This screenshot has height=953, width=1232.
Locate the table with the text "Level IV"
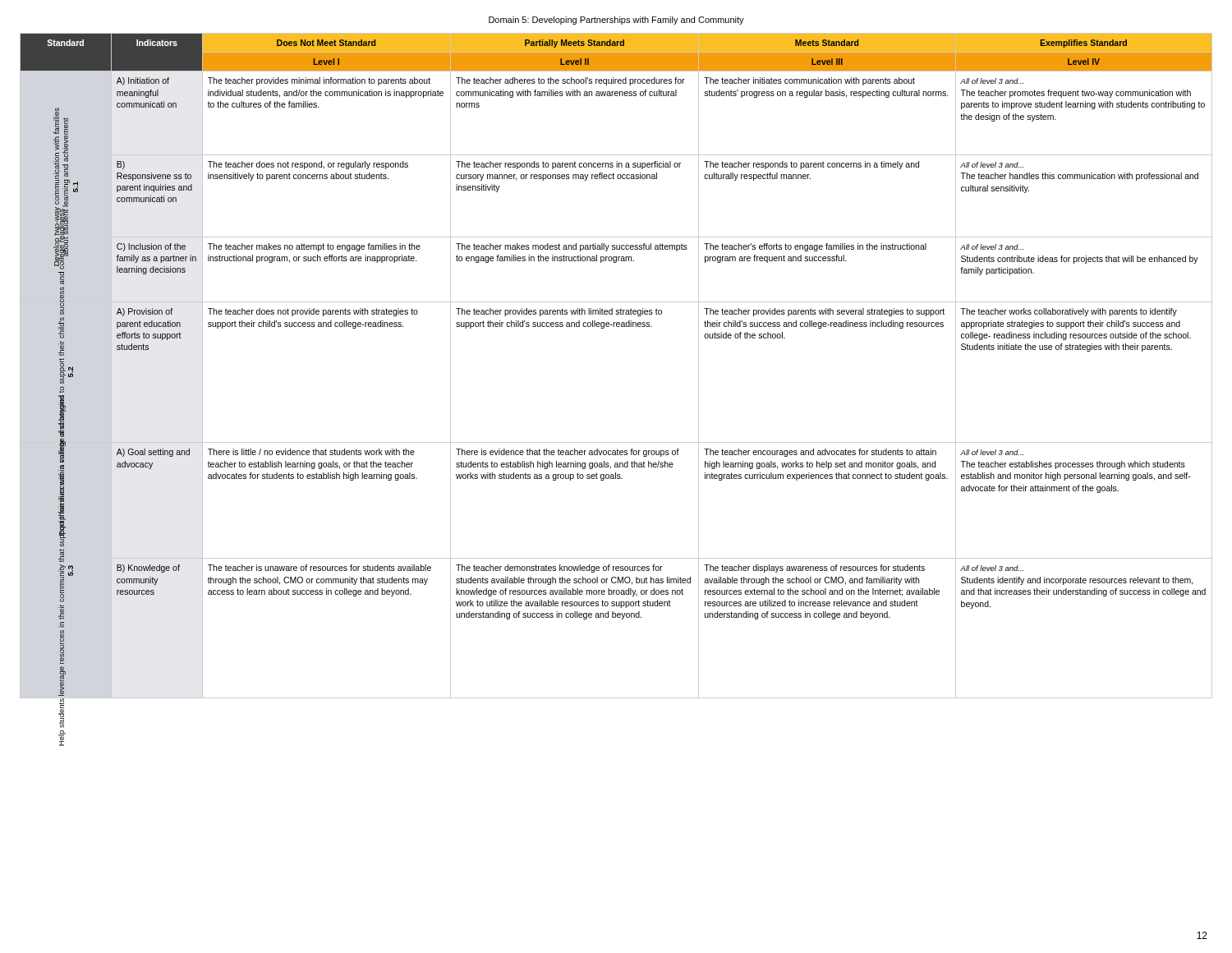[x=616, y=366]
